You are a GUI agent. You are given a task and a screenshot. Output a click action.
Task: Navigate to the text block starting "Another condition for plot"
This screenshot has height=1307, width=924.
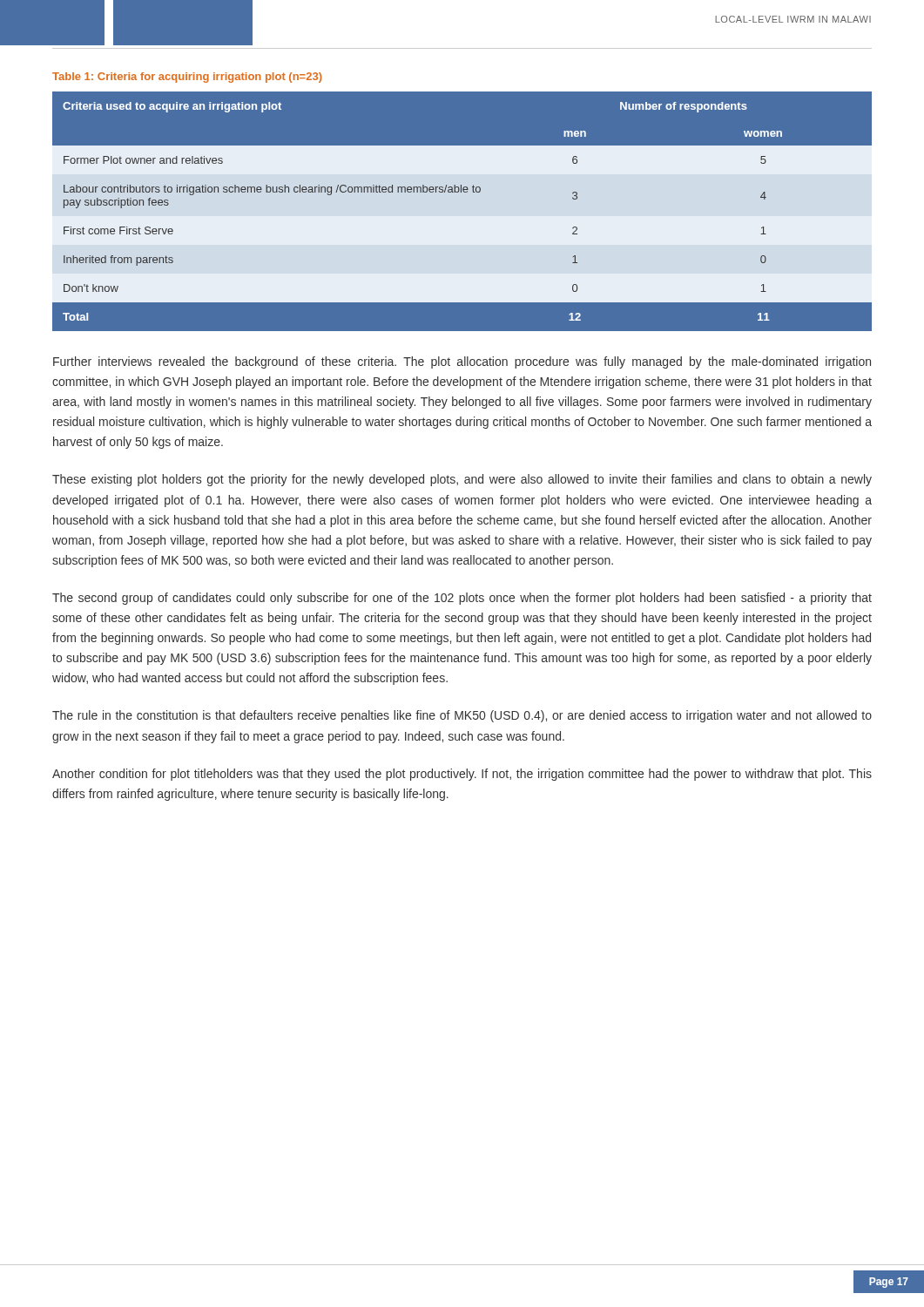pos(462,783)
